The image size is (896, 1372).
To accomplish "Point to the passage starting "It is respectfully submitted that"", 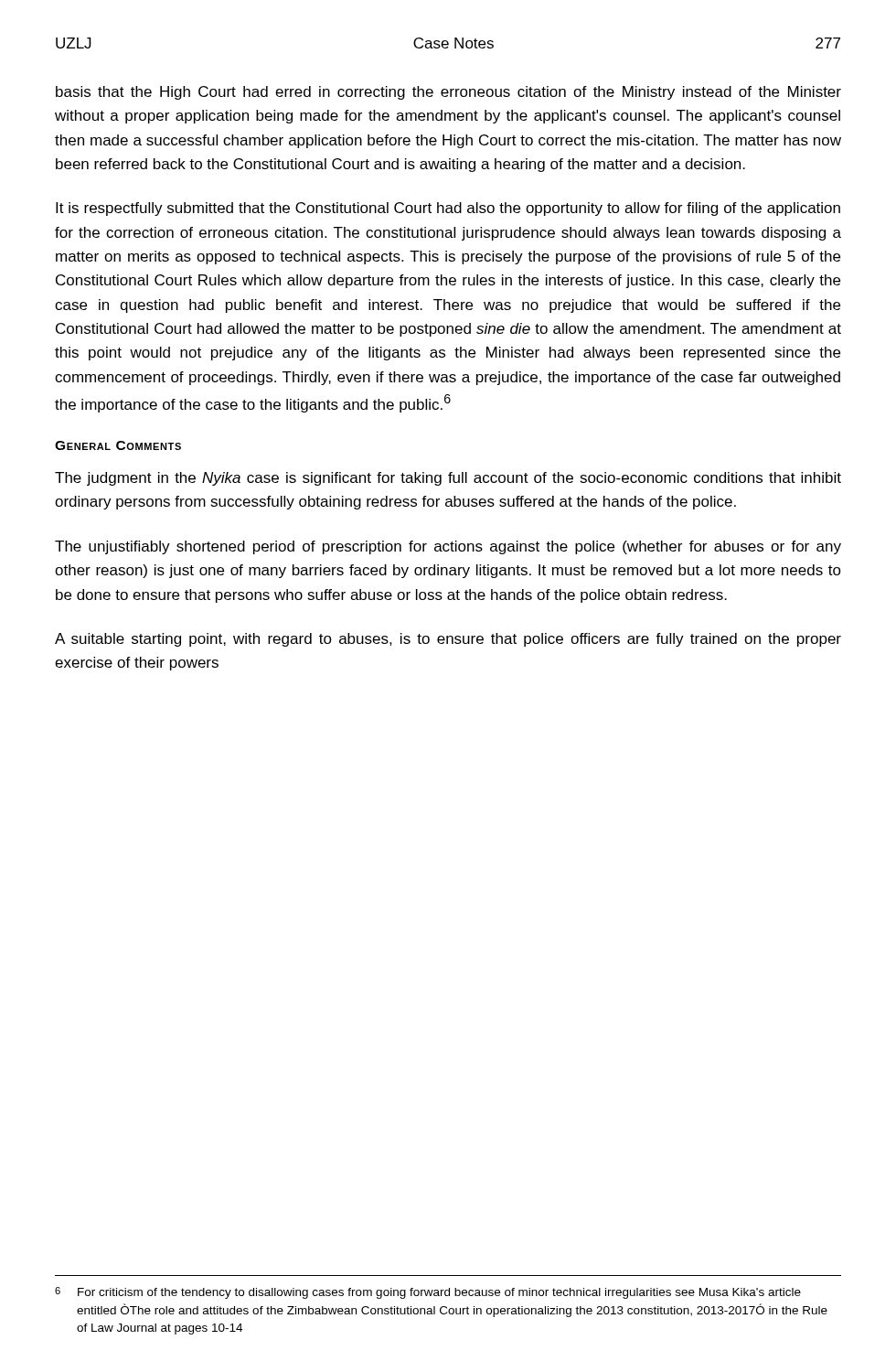I will pos(448,307).
